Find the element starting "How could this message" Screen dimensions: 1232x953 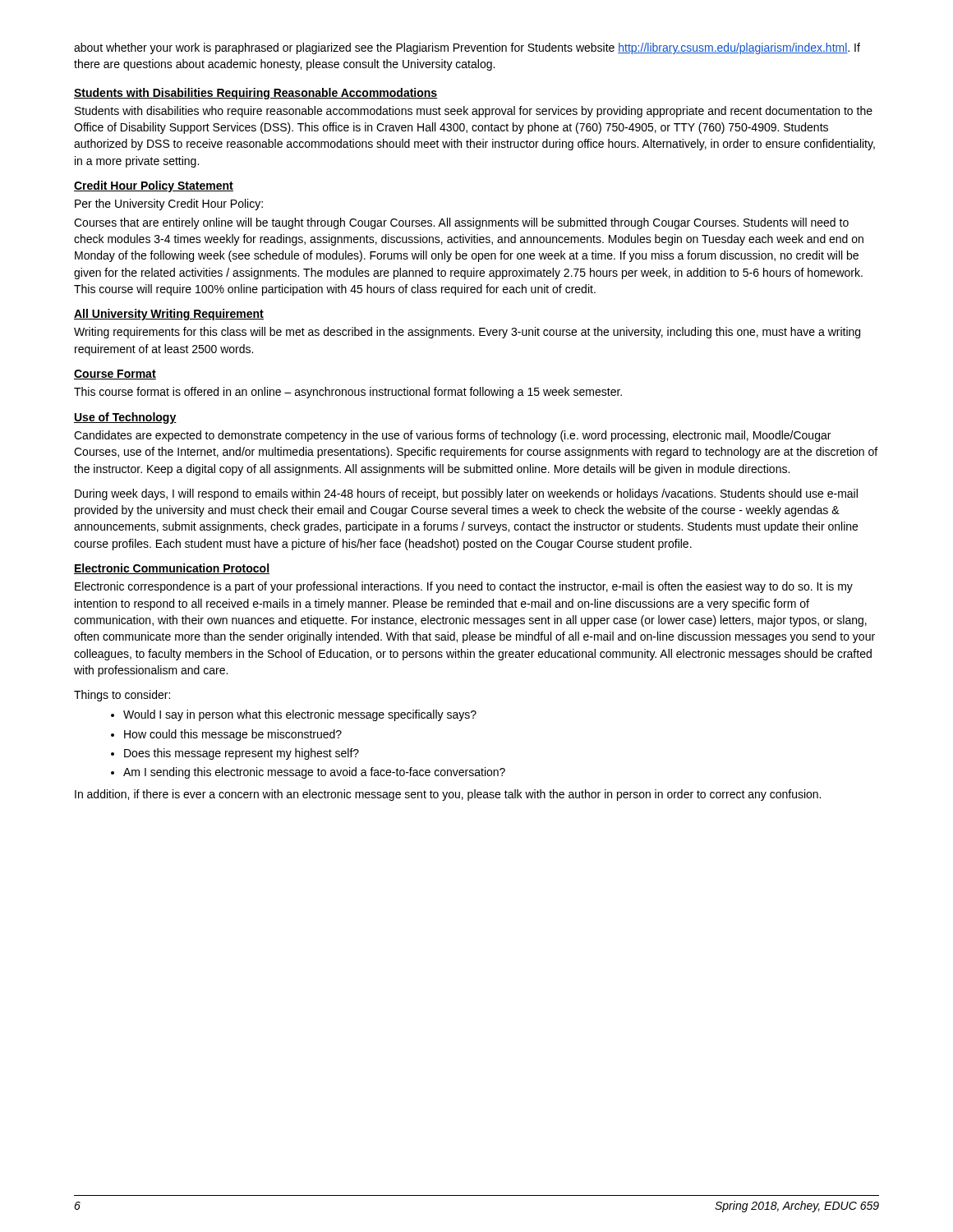pyautogui.click(x=226, y=735)
